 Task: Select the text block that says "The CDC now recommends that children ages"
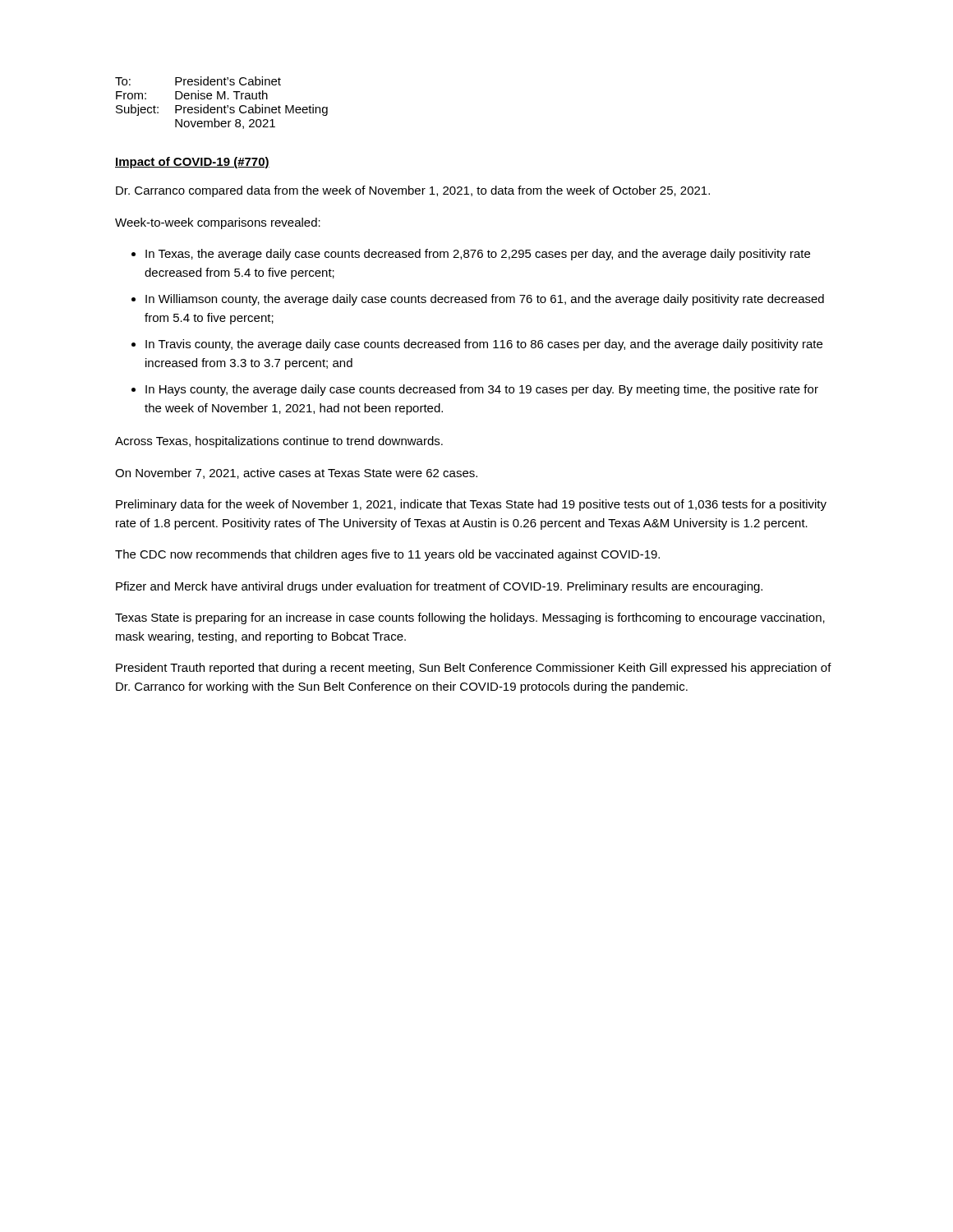[x=388, y=554]
